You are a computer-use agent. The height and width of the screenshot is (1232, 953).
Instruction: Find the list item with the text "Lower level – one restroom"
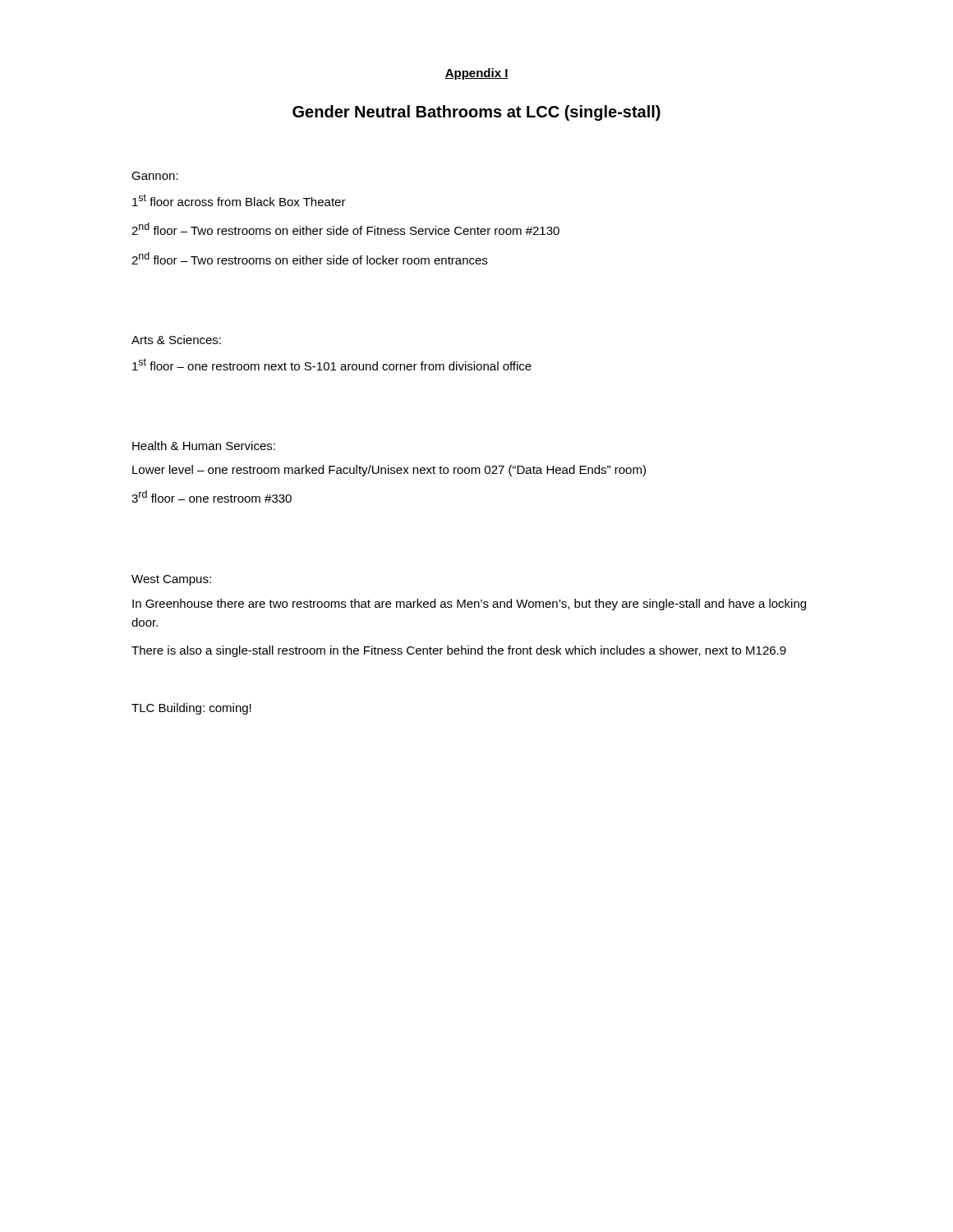[x=389, y=469]
